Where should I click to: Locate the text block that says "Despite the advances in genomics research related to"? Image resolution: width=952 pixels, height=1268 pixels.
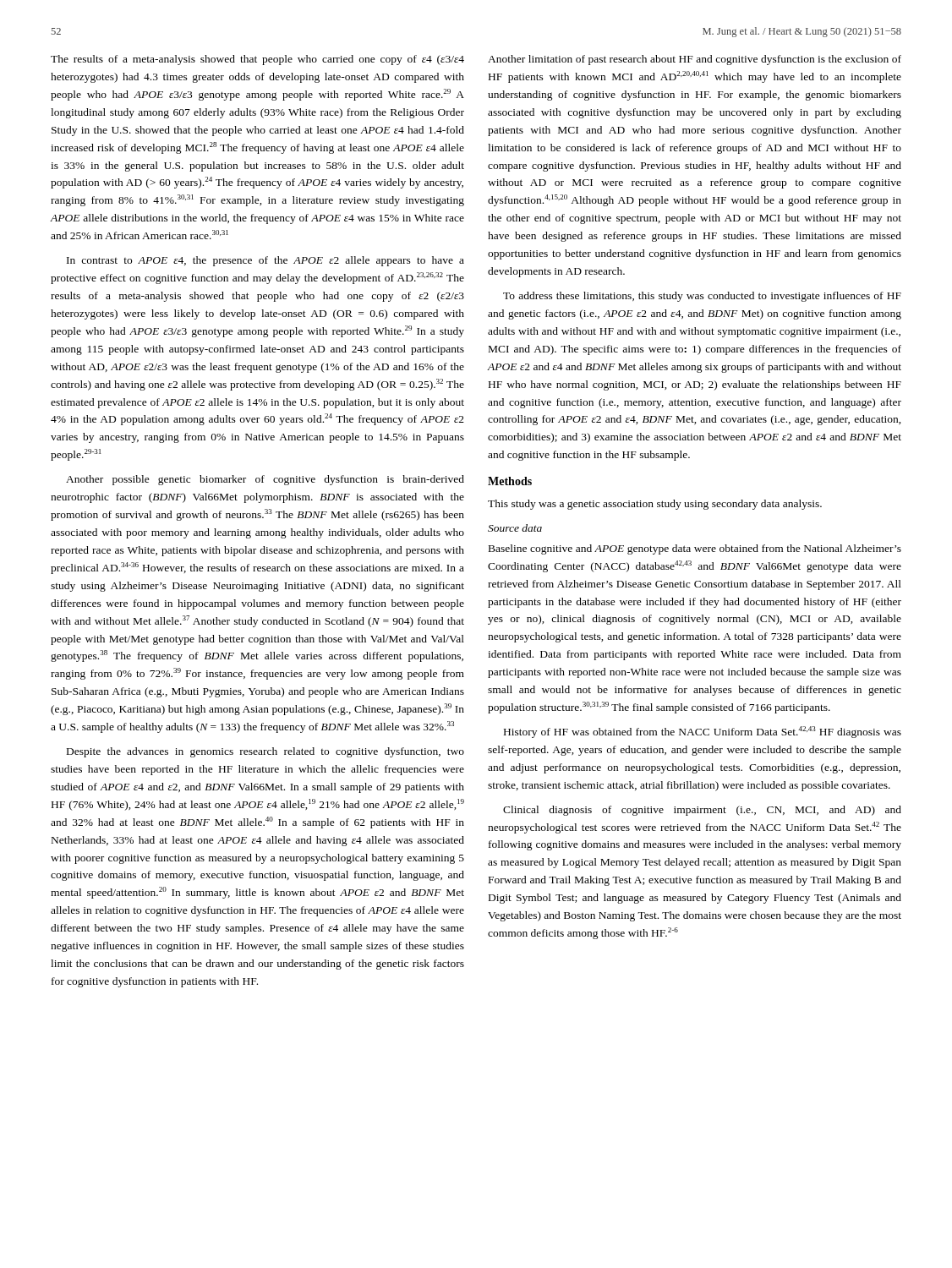tap(257, 867)
